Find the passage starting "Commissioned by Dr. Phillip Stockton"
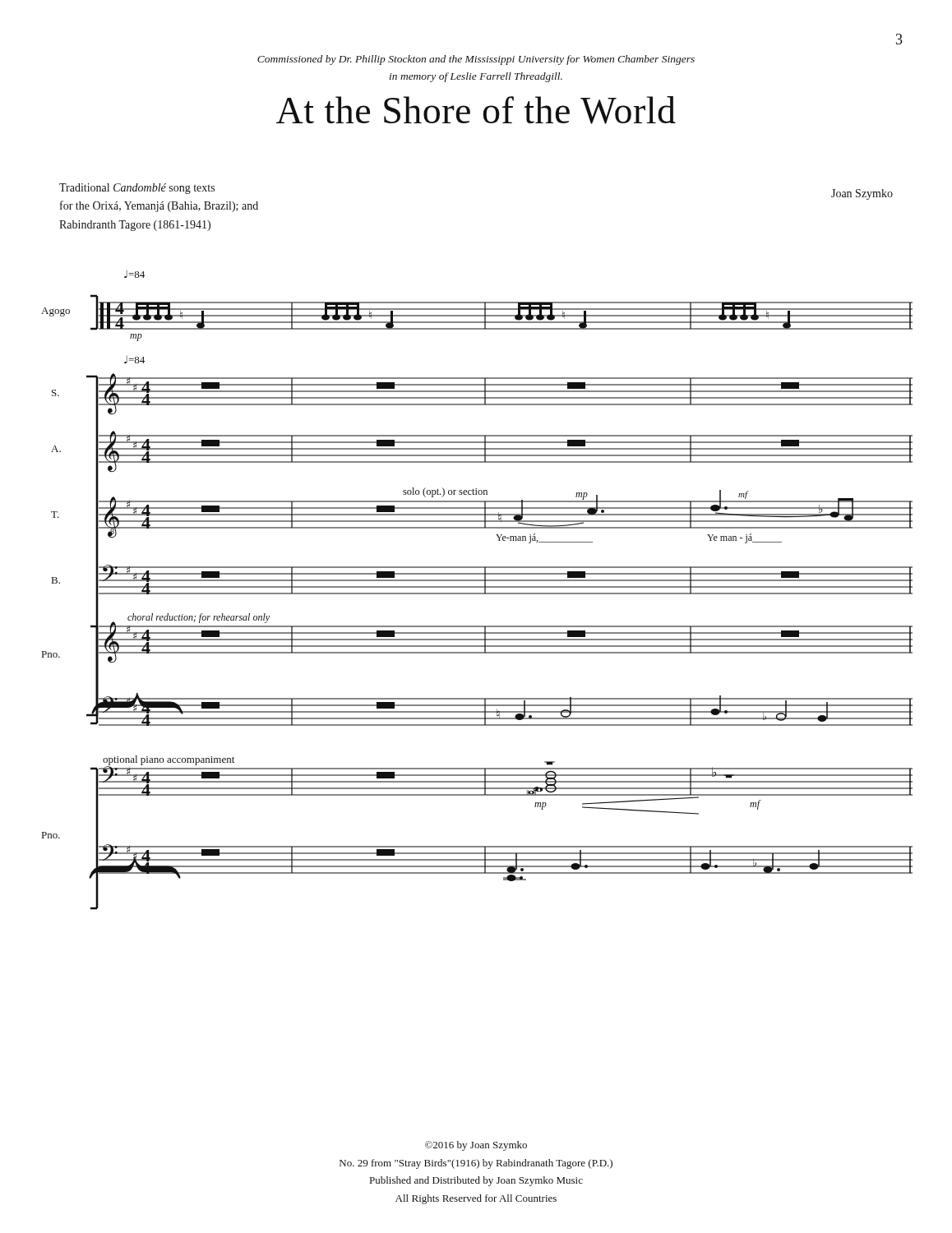952x1233 pixels. [476, 67]
